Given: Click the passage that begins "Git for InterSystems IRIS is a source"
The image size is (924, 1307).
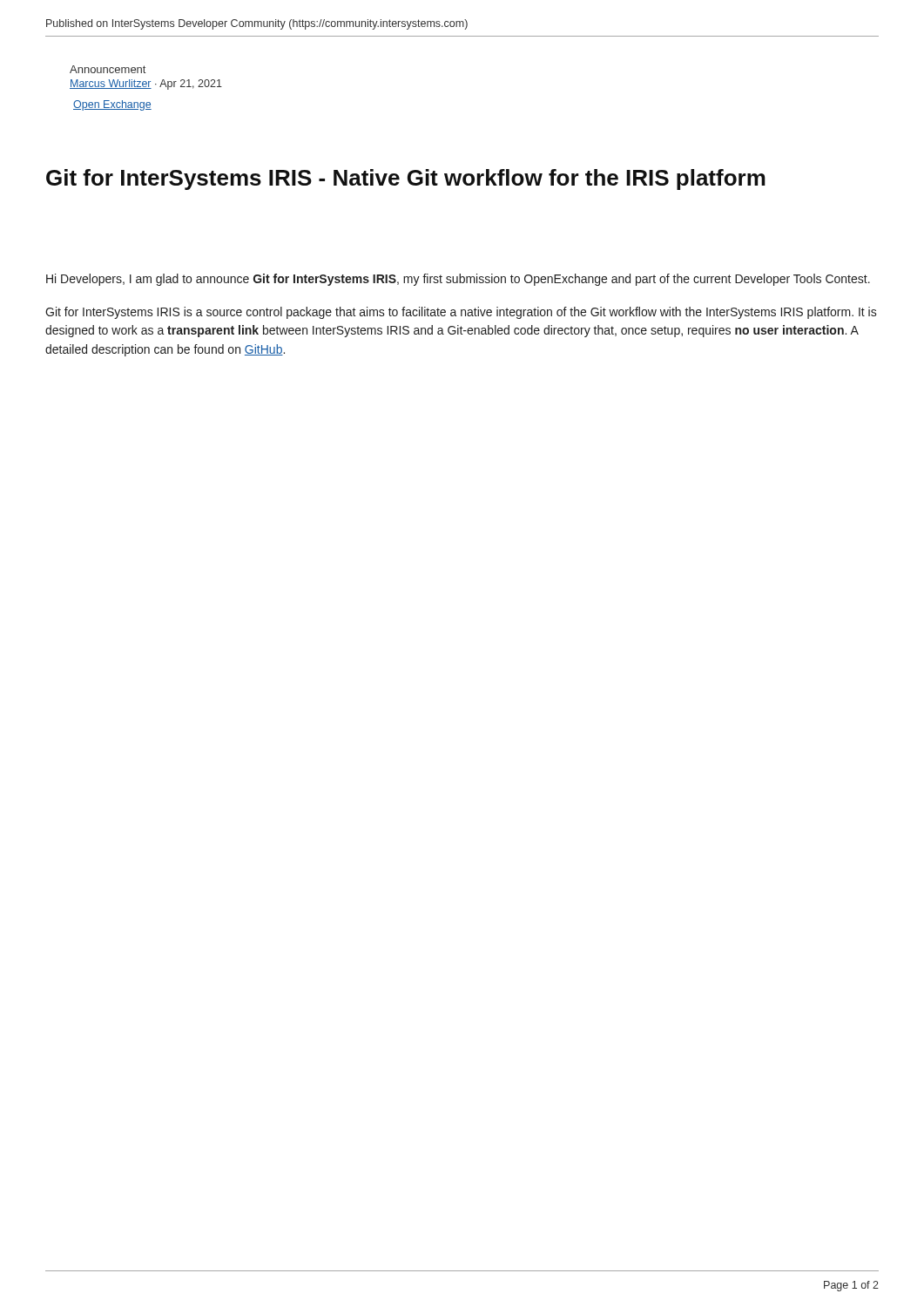Looking at the screenshot, I should coord(461,331).
